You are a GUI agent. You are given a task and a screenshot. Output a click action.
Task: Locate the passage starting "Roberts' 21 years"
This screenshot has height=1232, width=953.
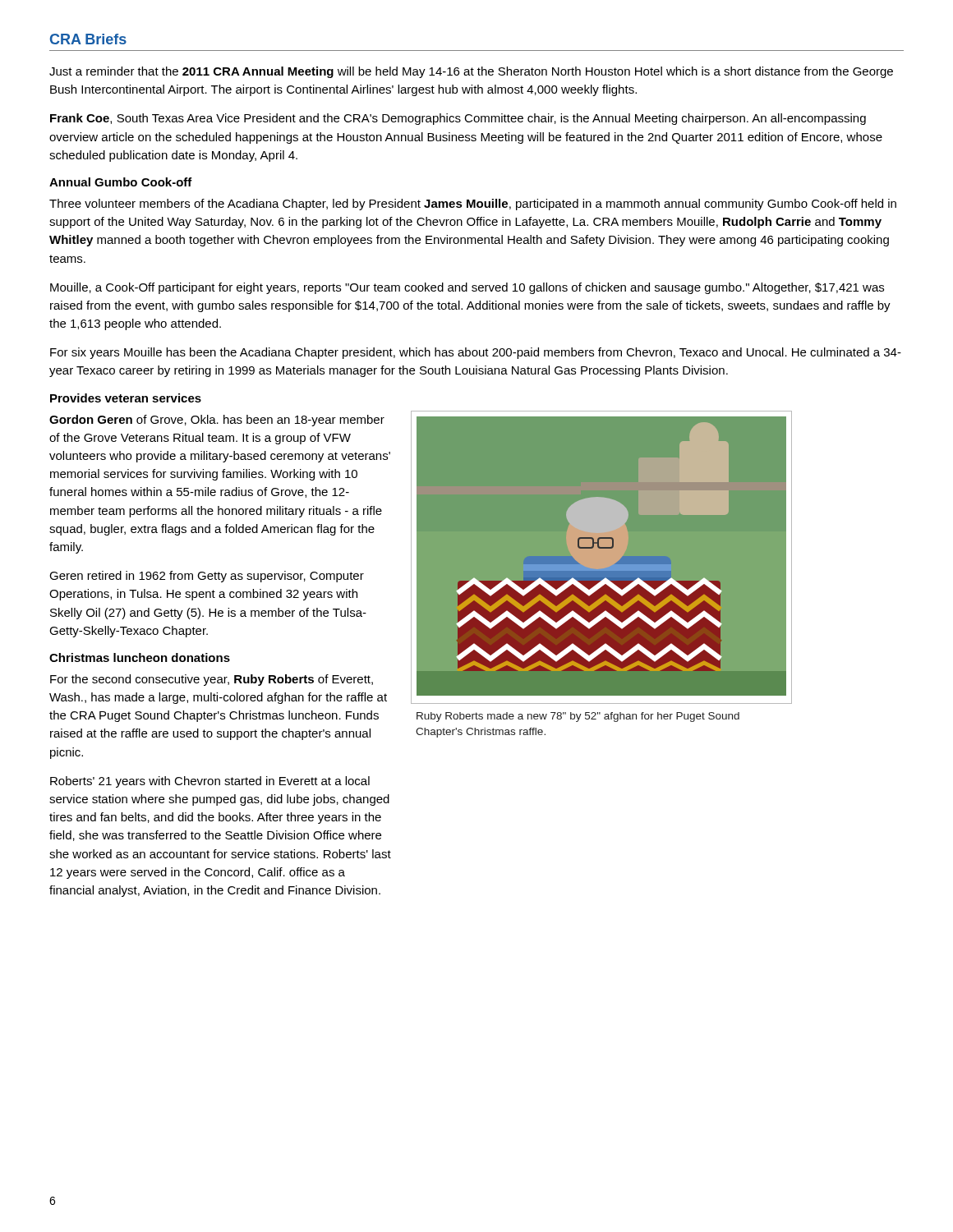click(220, 835)
